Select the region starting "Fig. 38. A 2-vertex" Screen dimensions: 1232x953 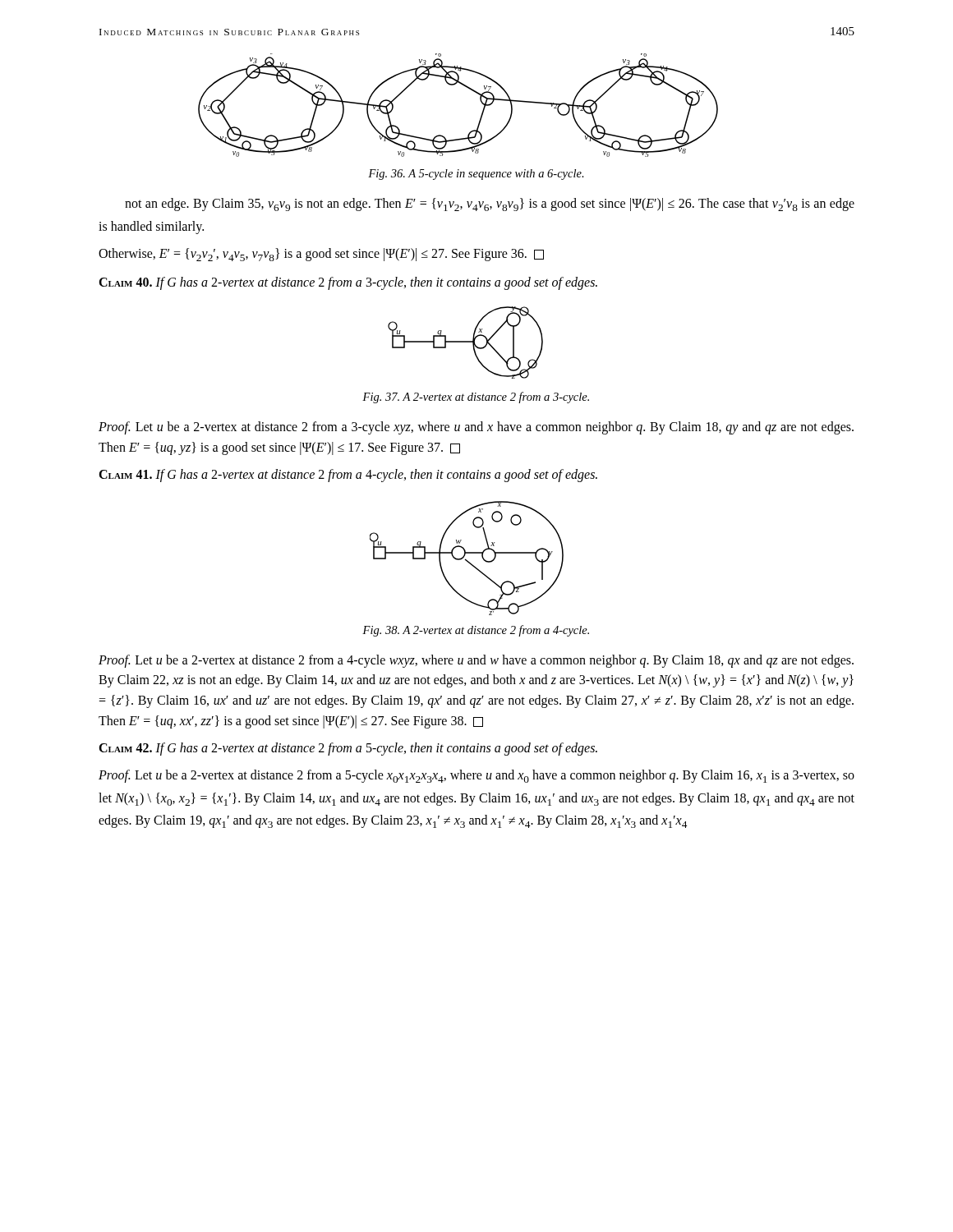[476, 630]
